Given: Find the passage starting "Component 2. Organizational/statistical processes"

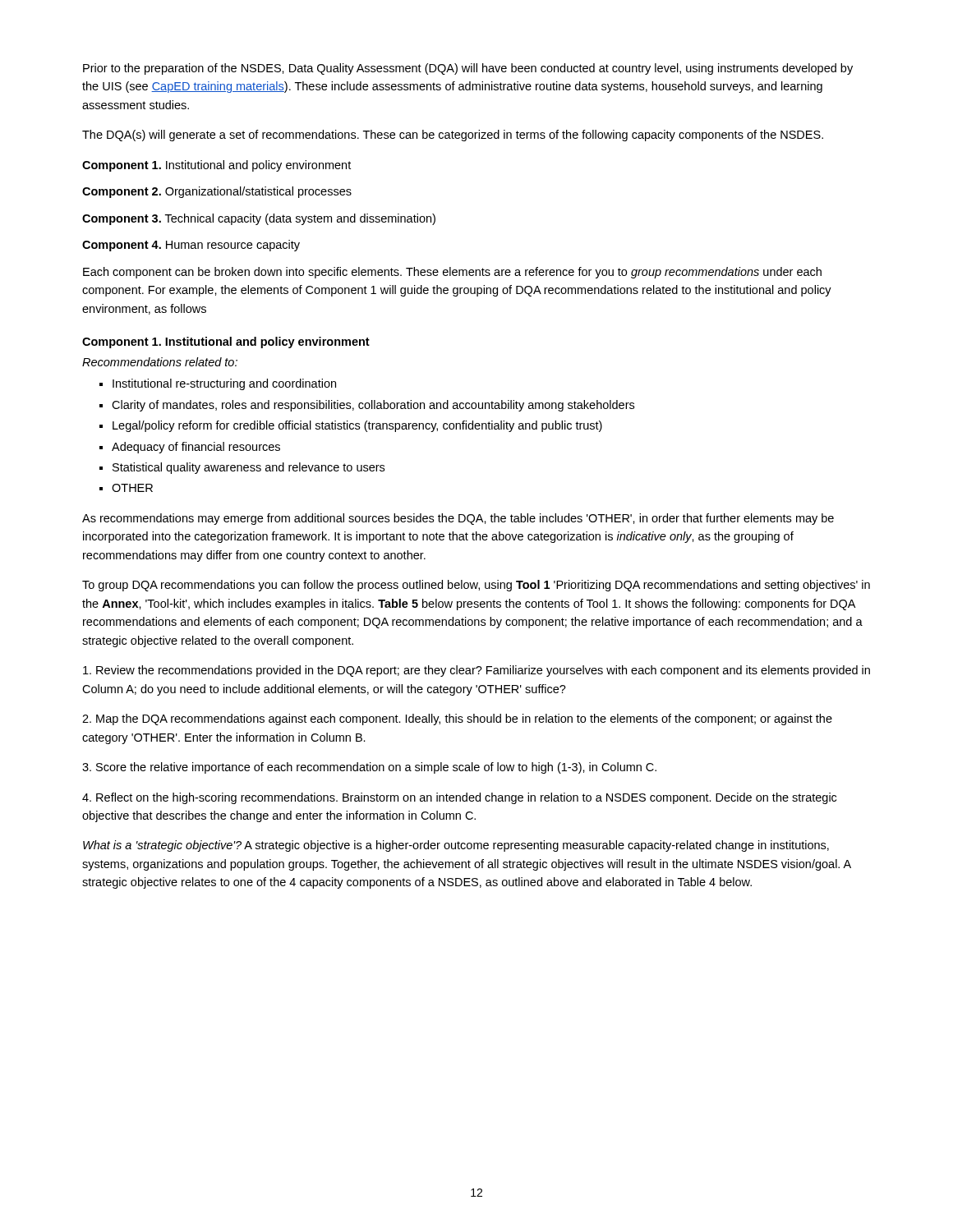Looking at the screenshot, I should pos(217,192).
